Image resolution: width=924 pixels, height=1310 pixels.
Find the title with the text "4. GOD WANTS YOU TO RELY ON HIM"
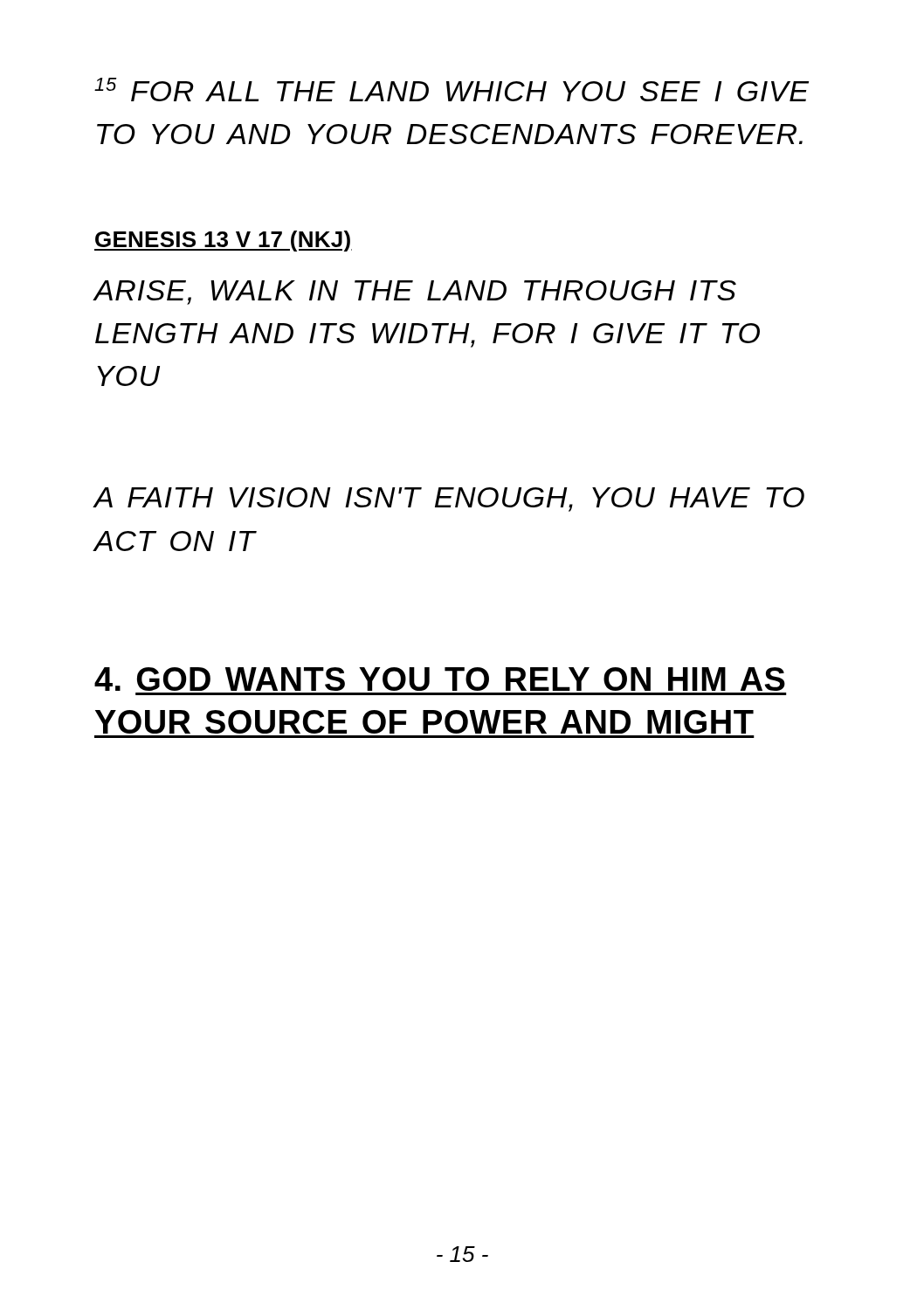tap(461, 702)
